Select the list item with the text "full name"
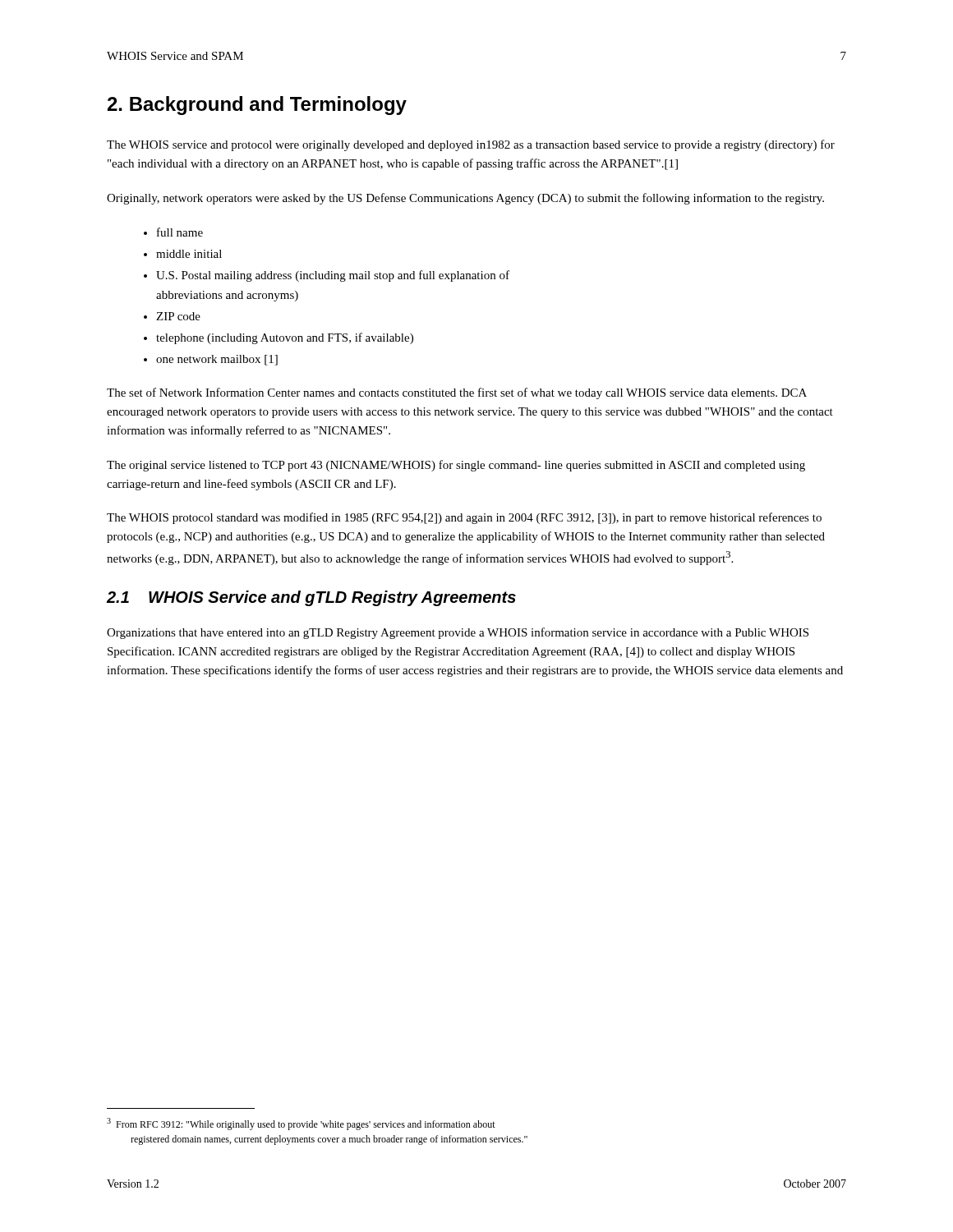Image resolution: width=953 pixels, height=1232 pixels. [180, 232]
